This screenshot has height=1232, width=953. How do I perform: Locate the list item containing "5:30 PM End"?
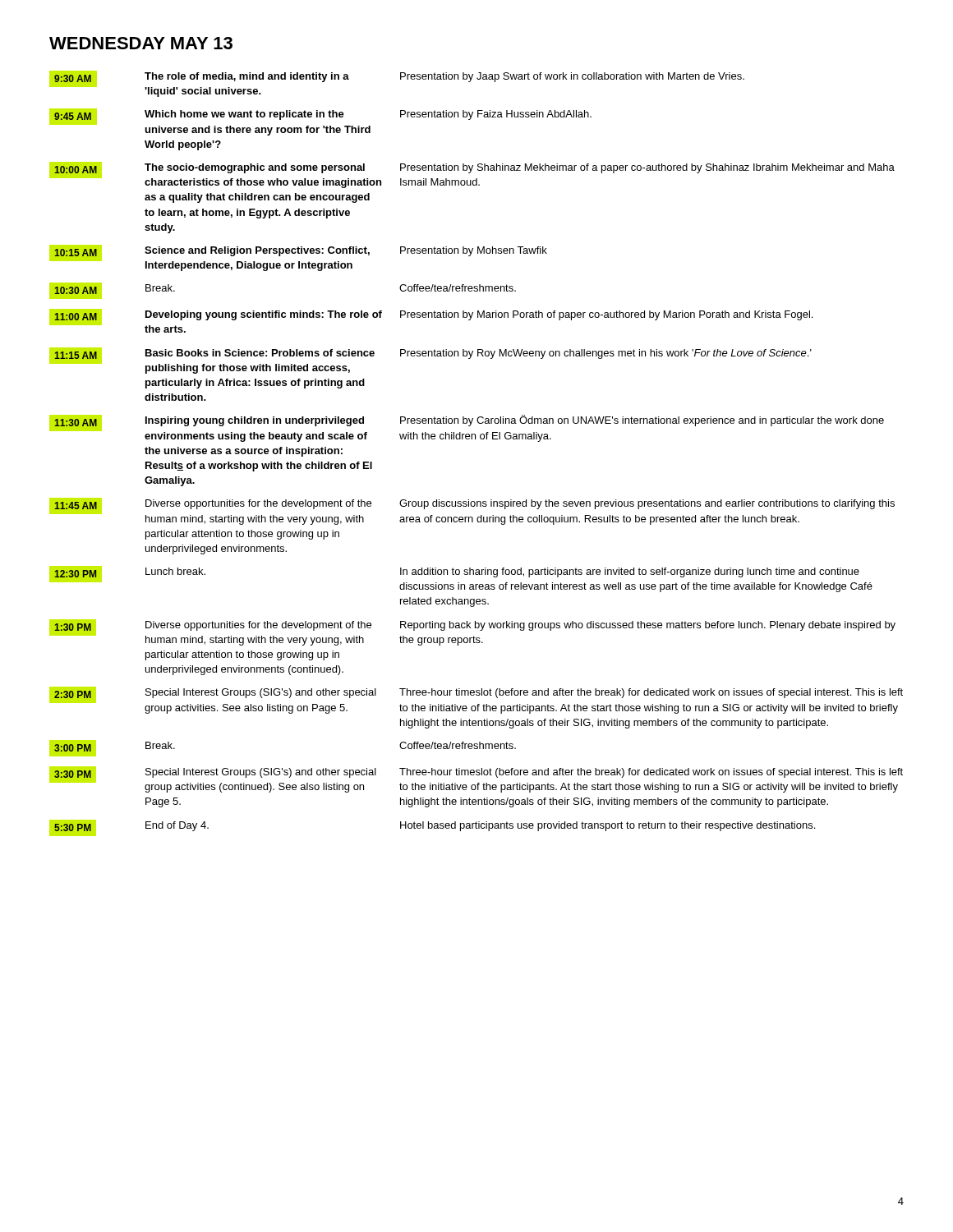pyautogui.click(x=476, y=827)
